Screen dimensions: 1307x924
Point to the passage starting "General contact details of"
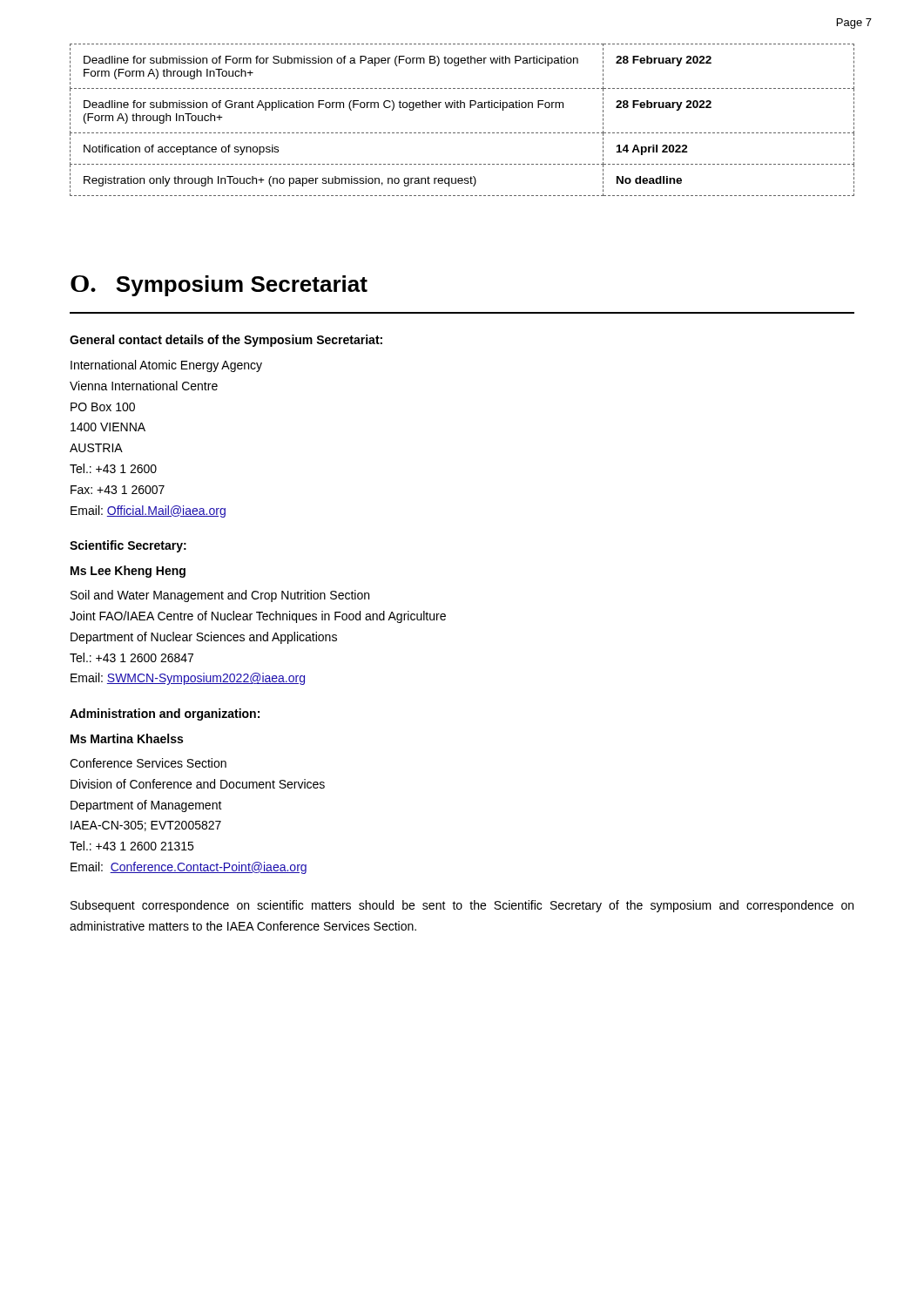pyautogui.click(x=227, y=340)
